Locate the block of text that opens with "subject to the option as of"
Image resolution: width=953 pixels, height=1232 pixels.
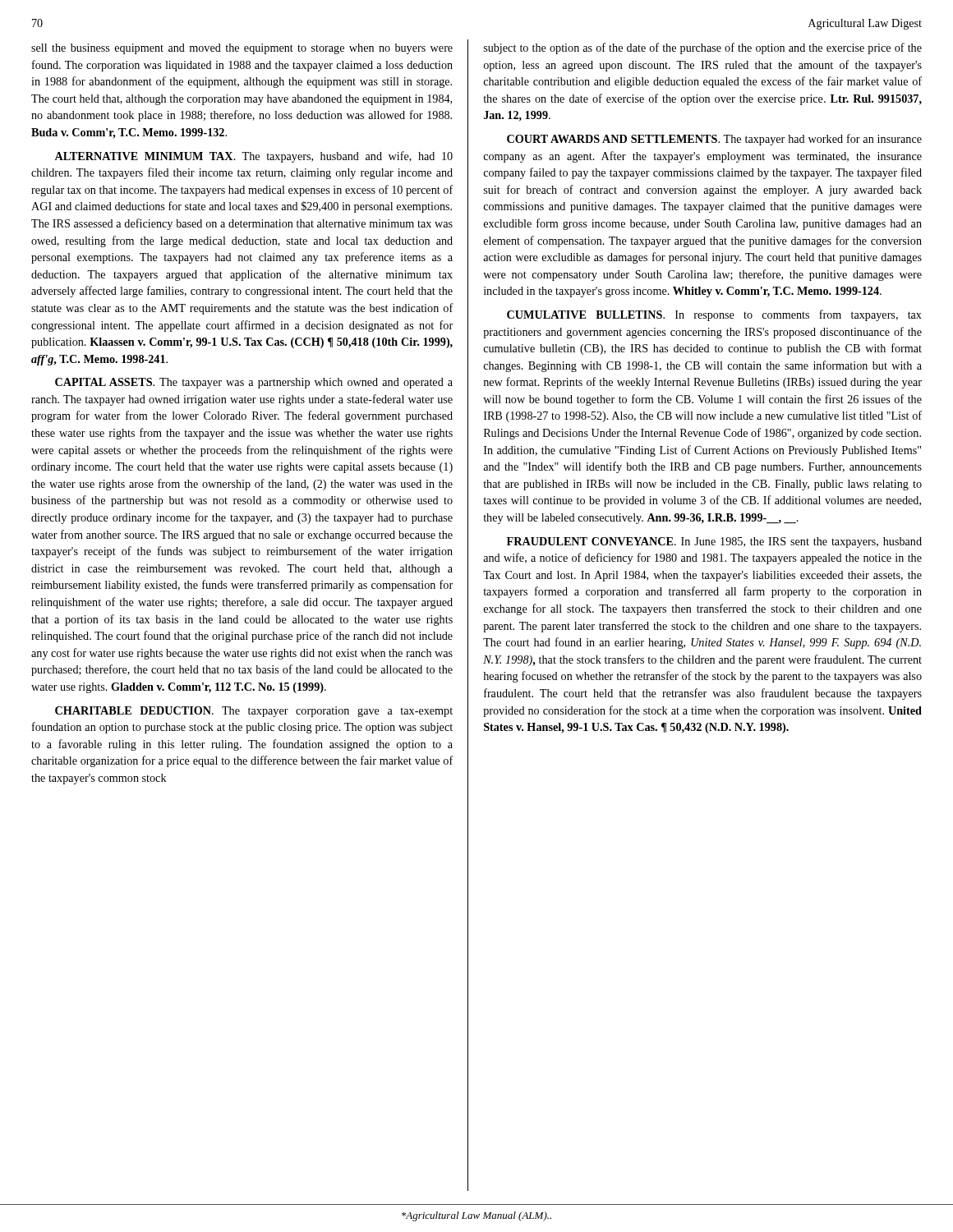[x=702, y=82]
